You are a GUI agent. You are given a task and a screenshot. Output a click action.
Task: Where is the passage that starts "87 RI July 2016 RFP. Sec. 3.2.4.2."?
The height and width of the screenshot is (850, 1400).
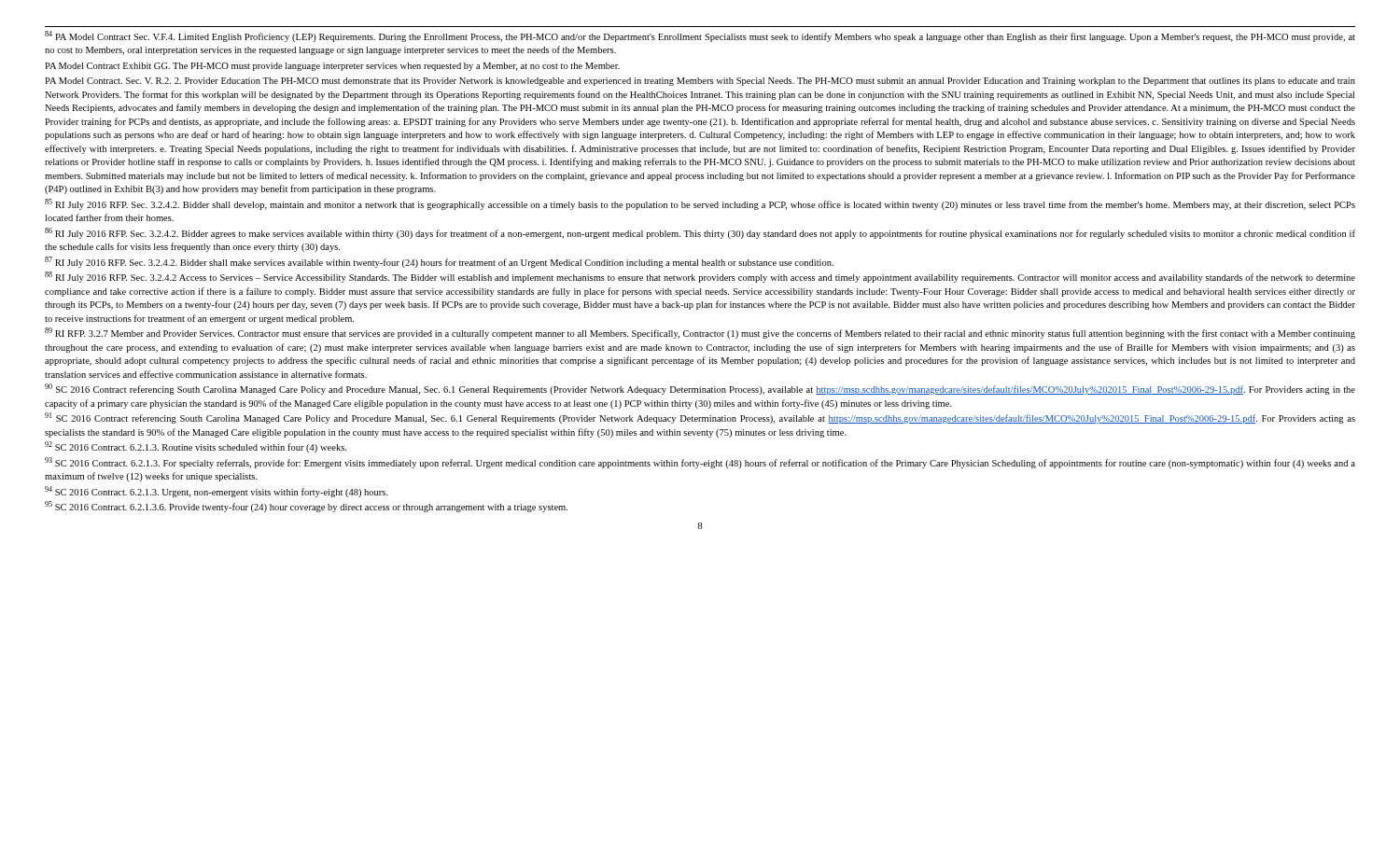pyautogui.click(x=700, y=263)
